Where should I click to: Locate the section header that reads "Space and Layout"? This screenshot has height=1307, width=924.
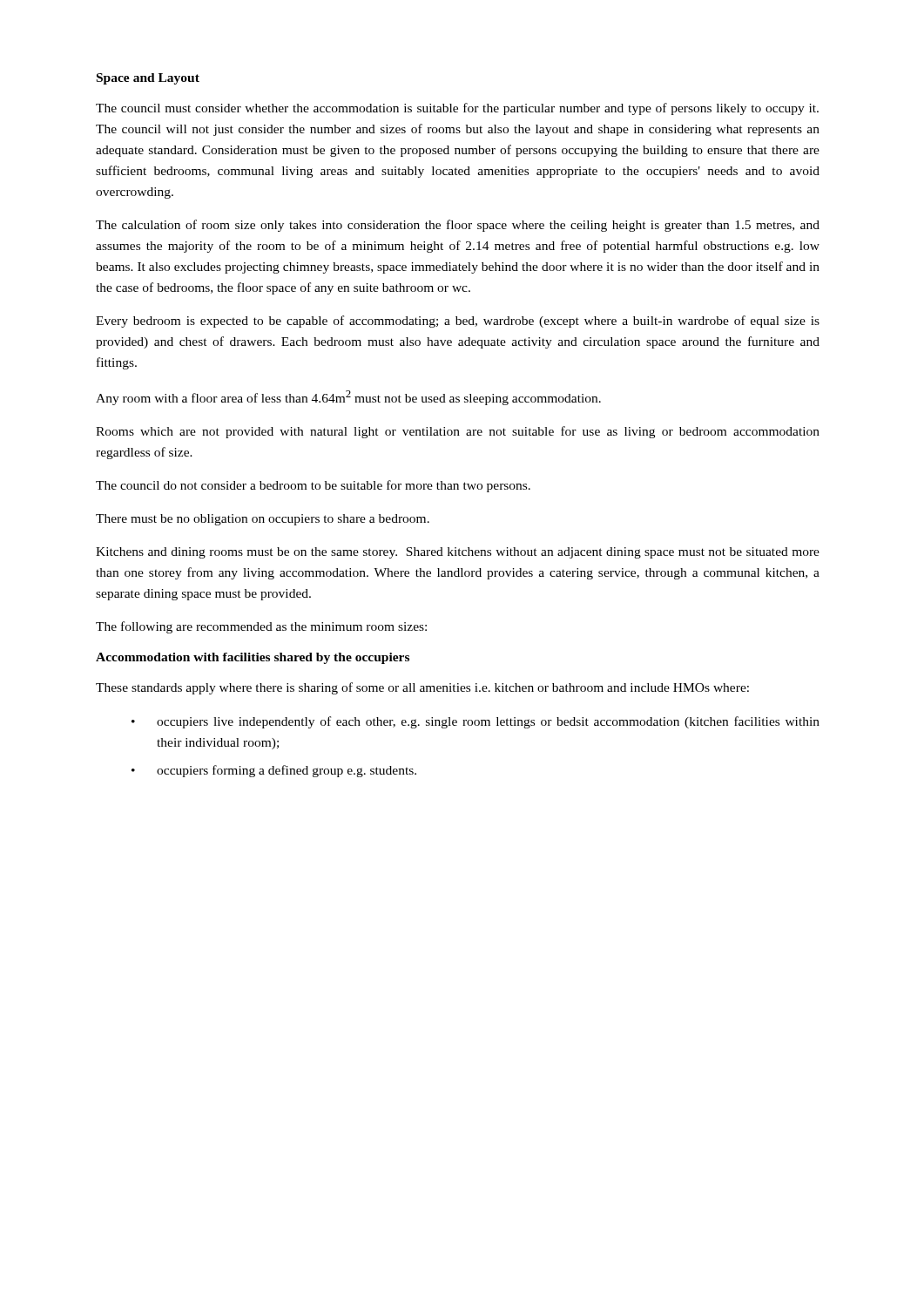148,77
